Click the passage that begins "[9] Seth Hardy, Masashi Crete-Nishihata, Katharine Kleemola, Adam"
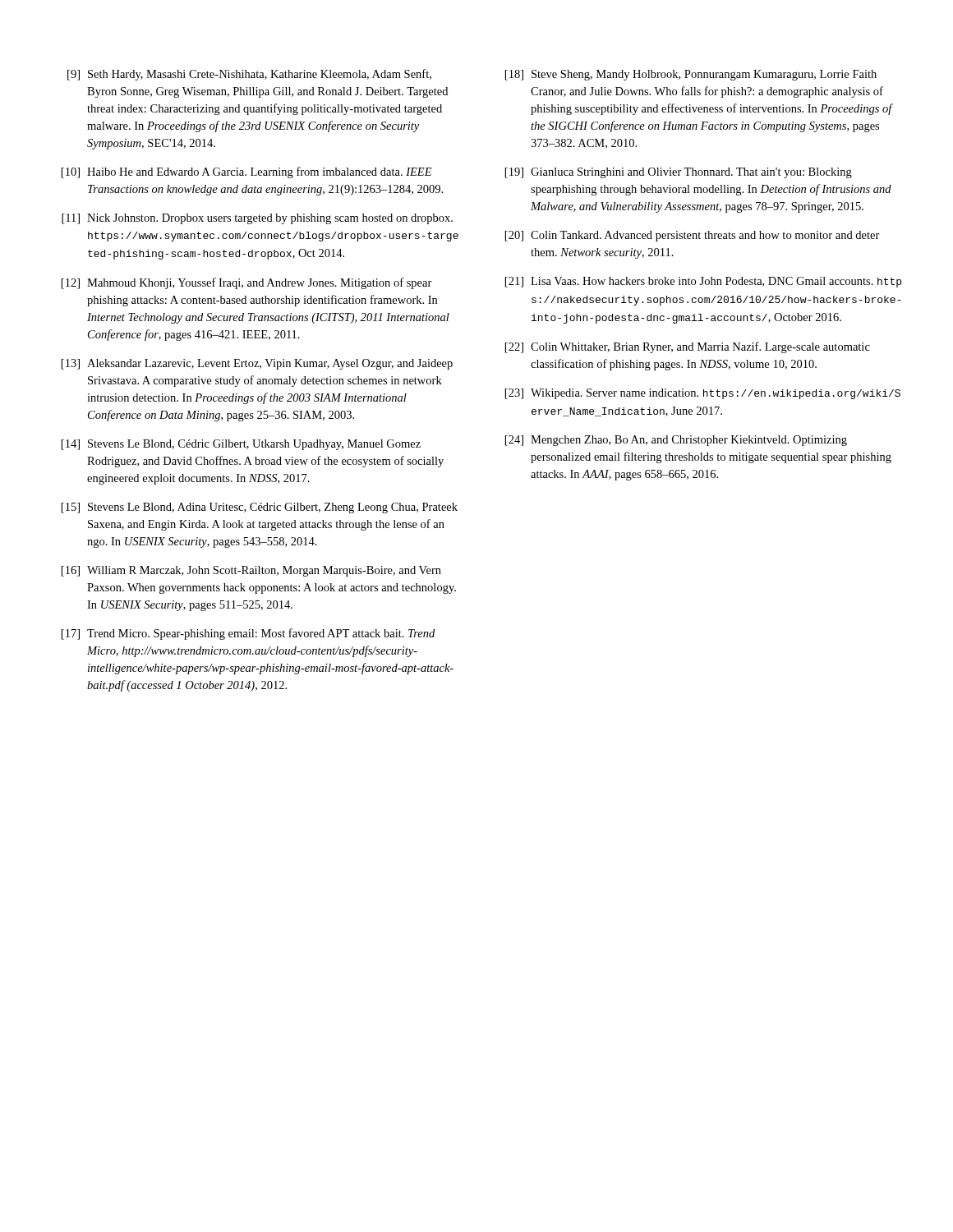 tap(255, 109)
